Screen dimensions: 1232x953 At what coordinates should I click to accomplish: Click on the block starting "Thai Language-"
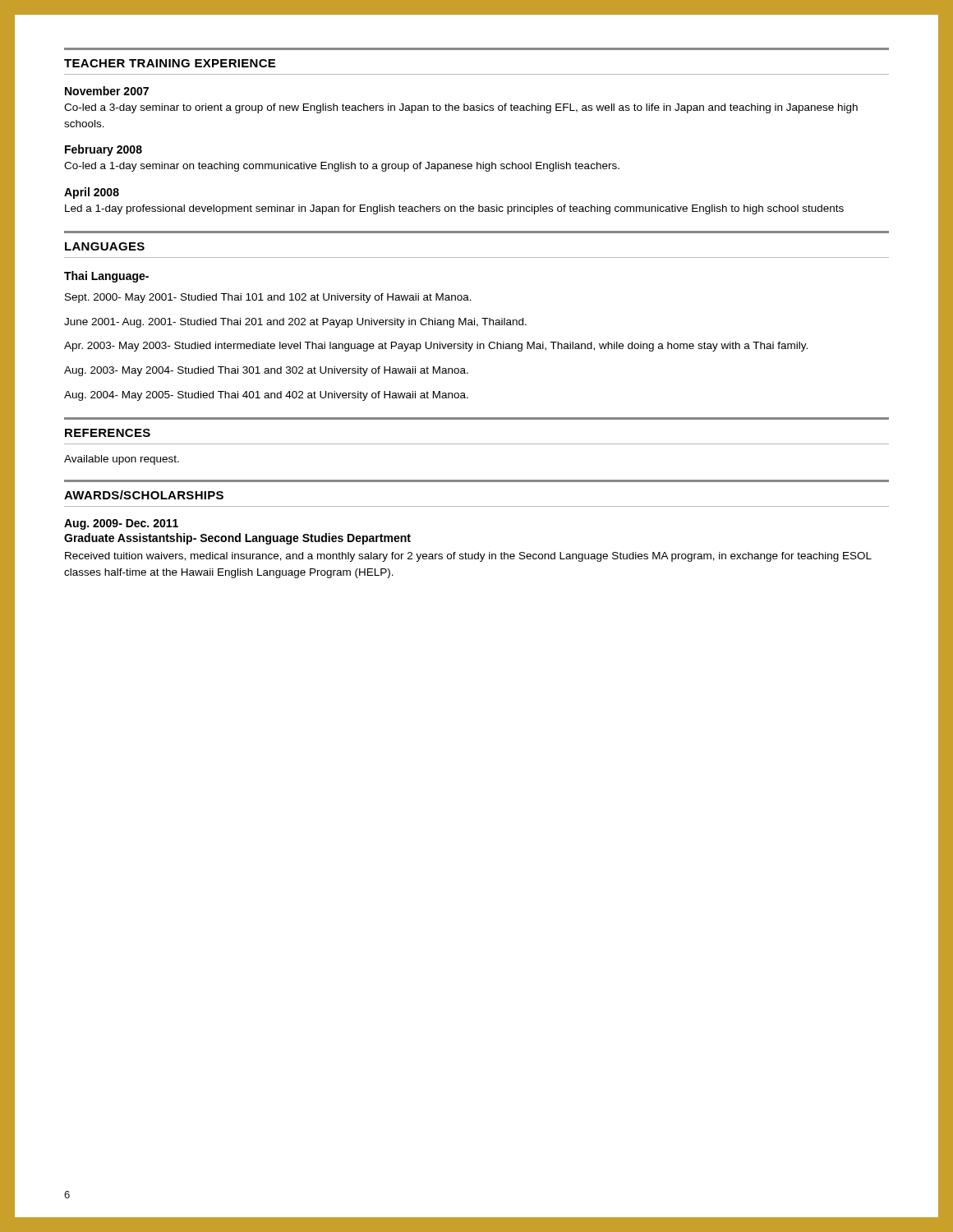(107, 276)
